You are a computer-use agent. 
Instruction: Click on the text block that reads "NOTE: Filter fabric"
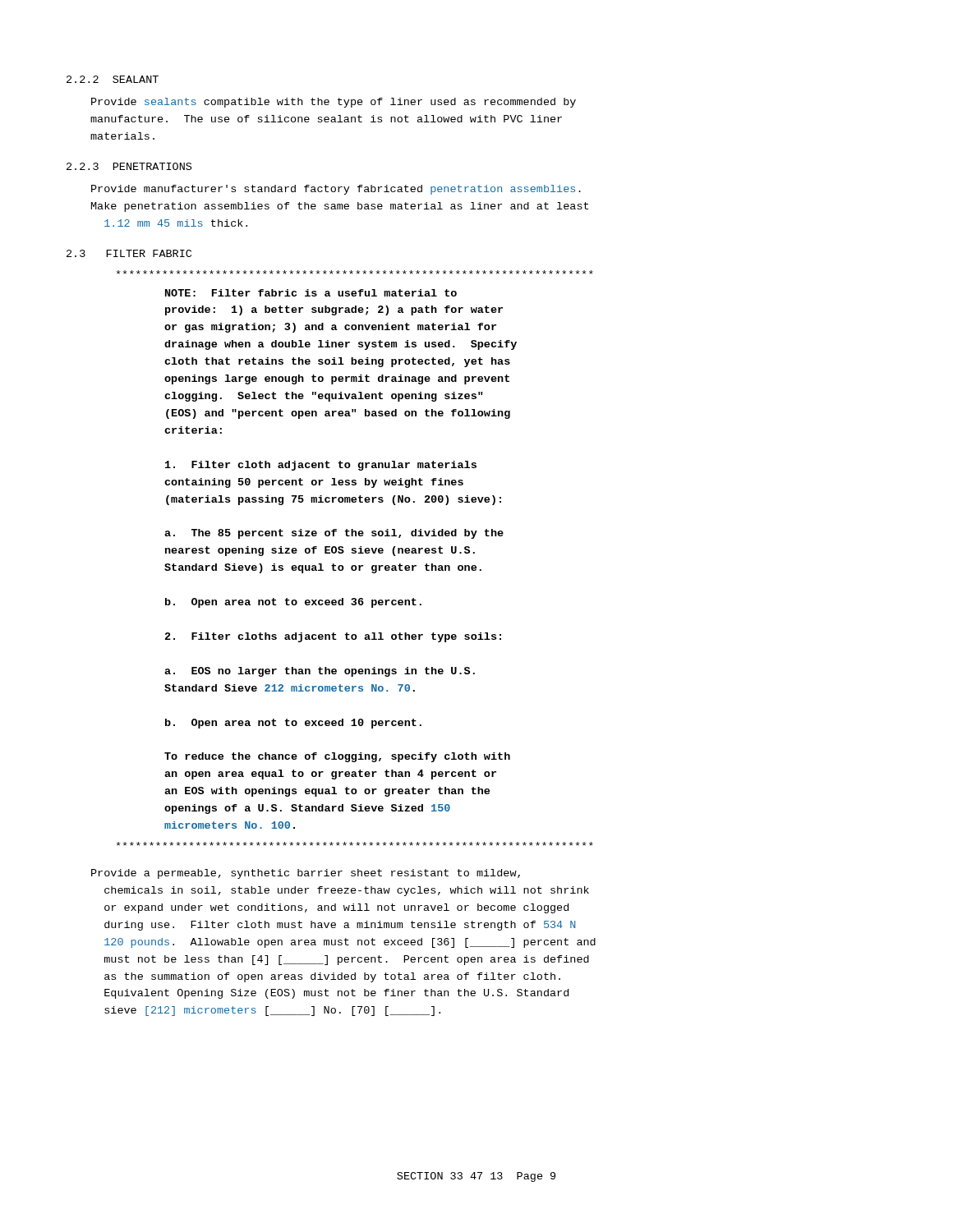(341, 560)
